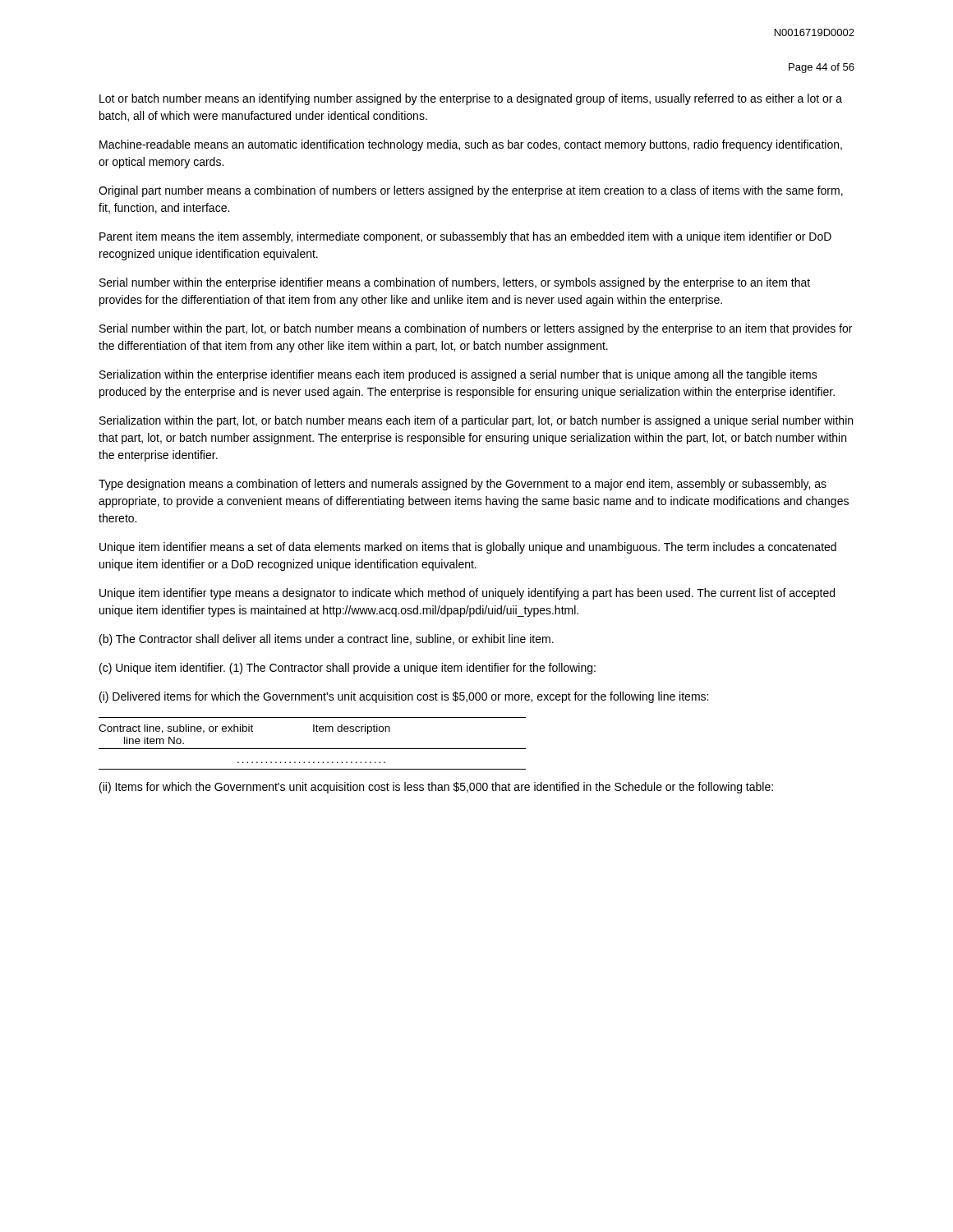Click on the region starting "Parent item means the item assembly, intermediate"
Viewport: 953px width, 1232px height.
[465, 245]
